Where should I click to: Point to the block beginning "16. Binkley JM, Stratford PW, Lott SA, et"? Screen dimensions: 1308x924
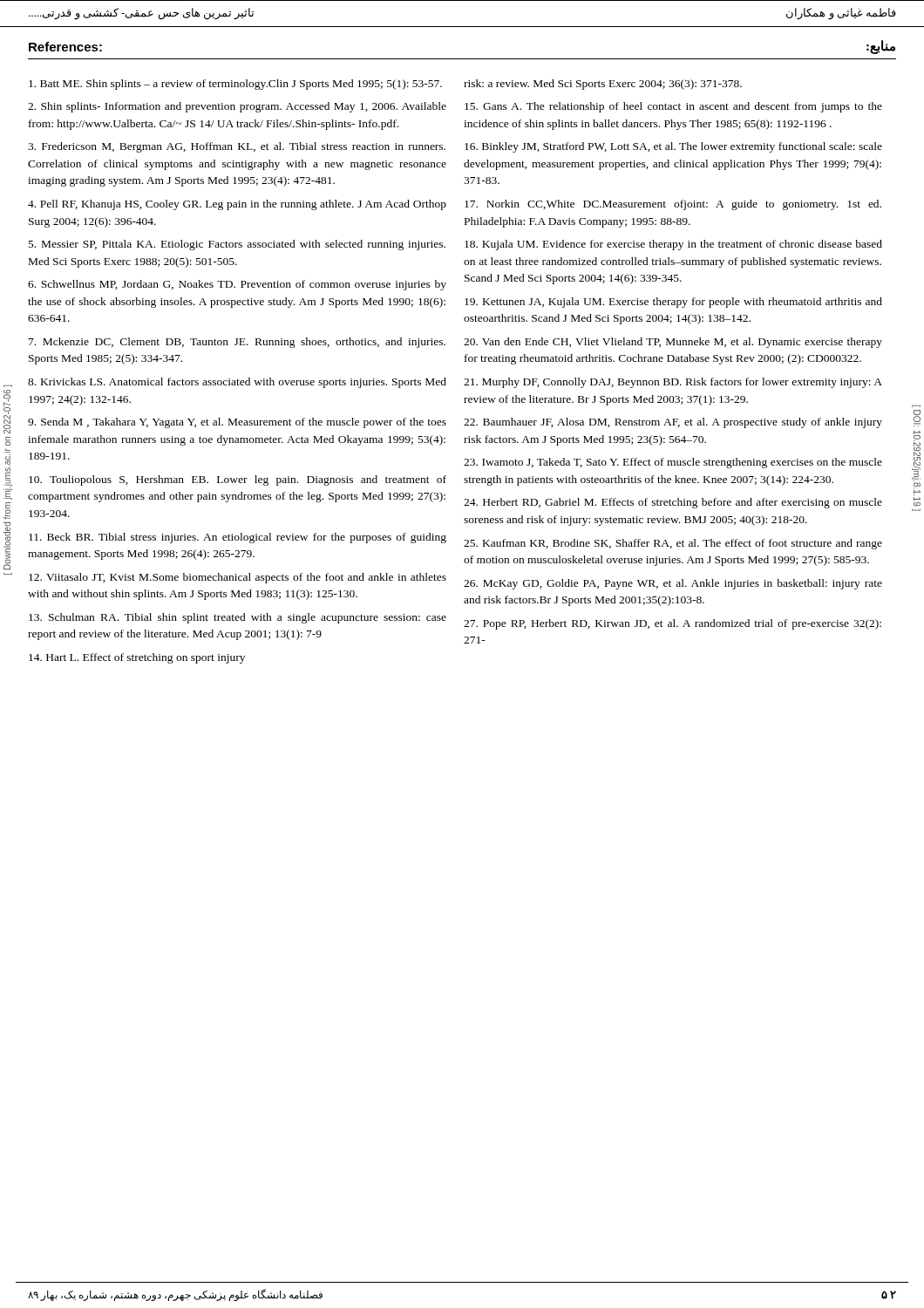673,163
